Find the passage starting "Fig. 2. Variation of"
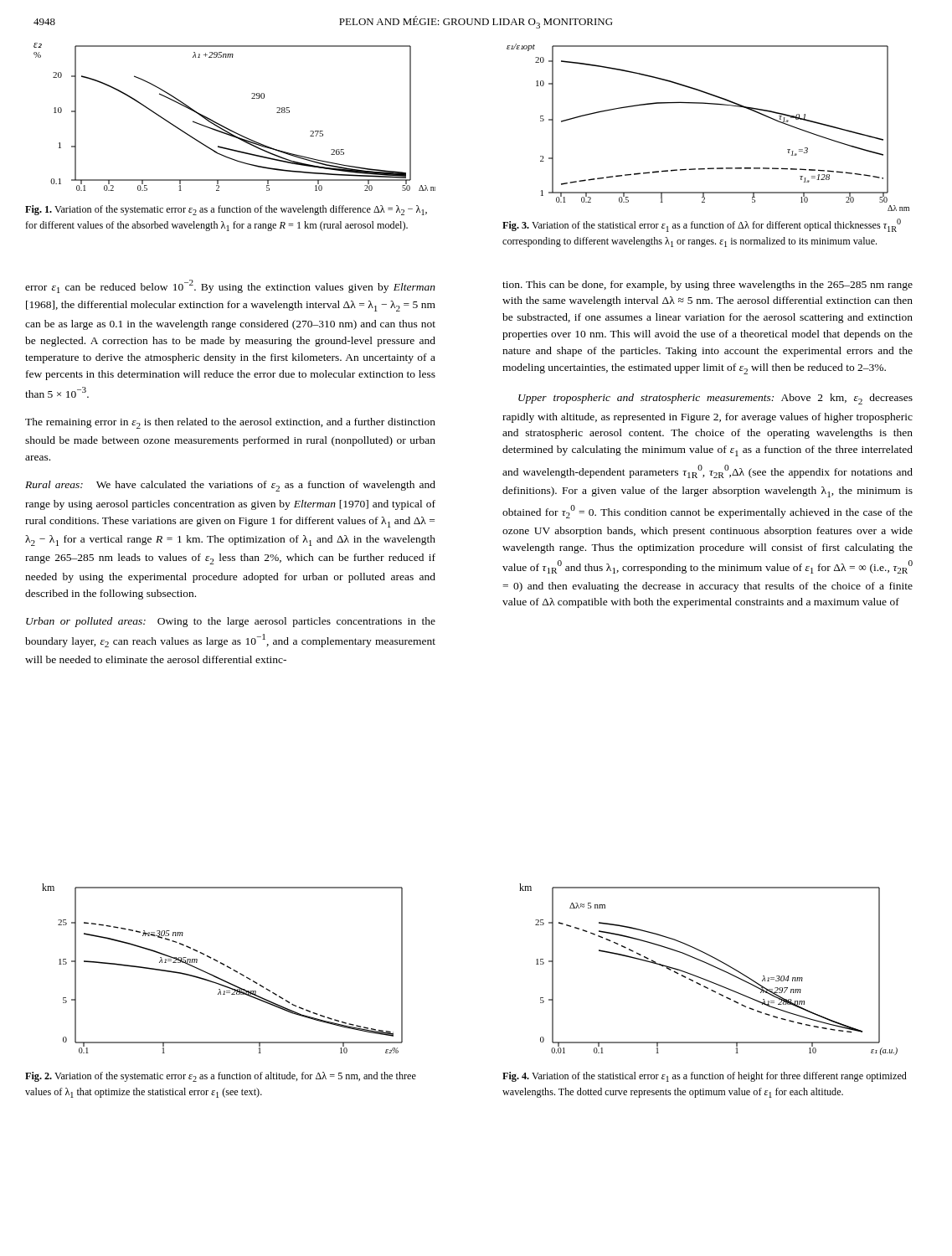This screenshot has width=952, height=1256. point(221,1085)
